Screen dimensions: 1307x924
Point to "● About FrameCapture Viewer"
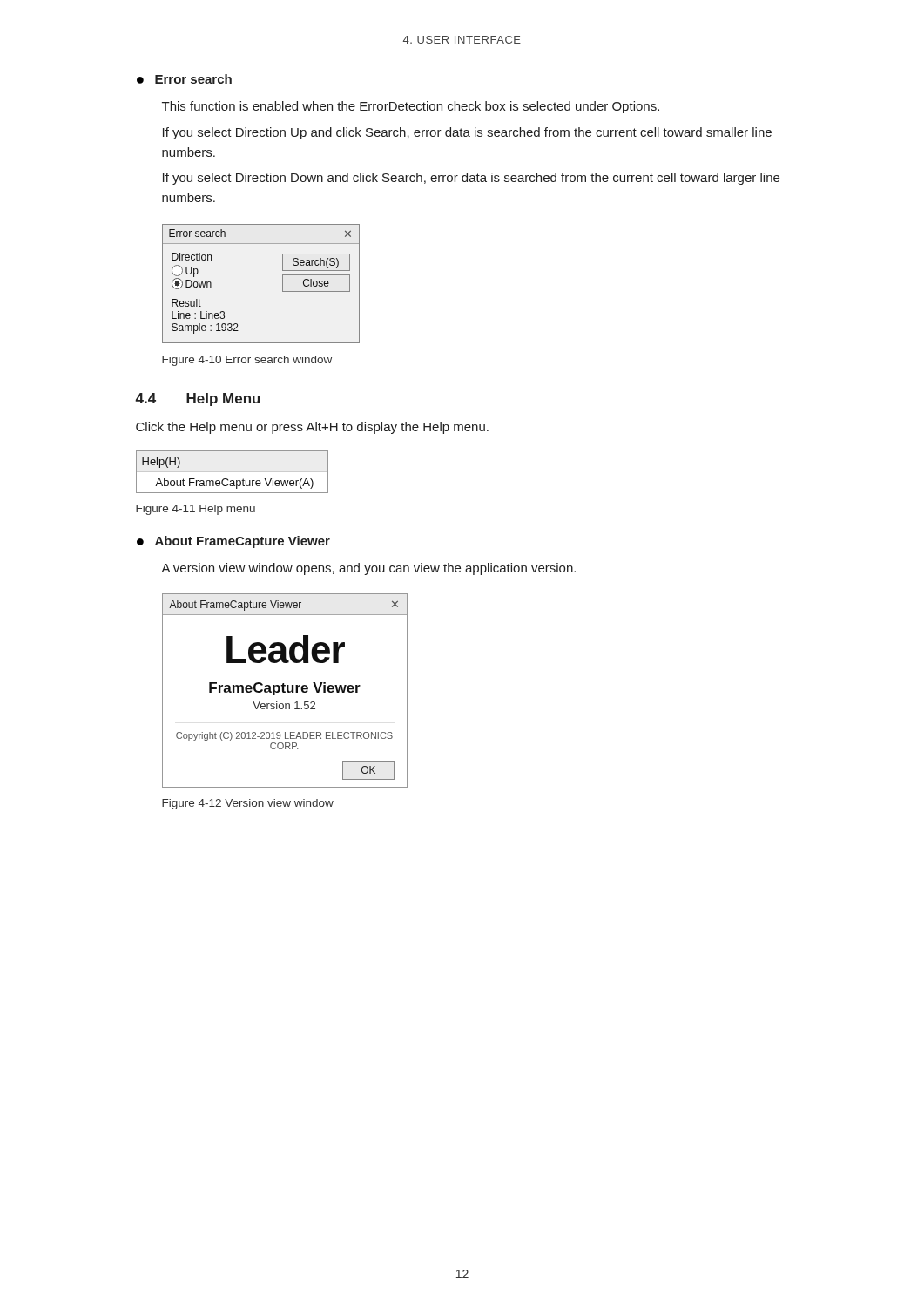click(233, 542)
